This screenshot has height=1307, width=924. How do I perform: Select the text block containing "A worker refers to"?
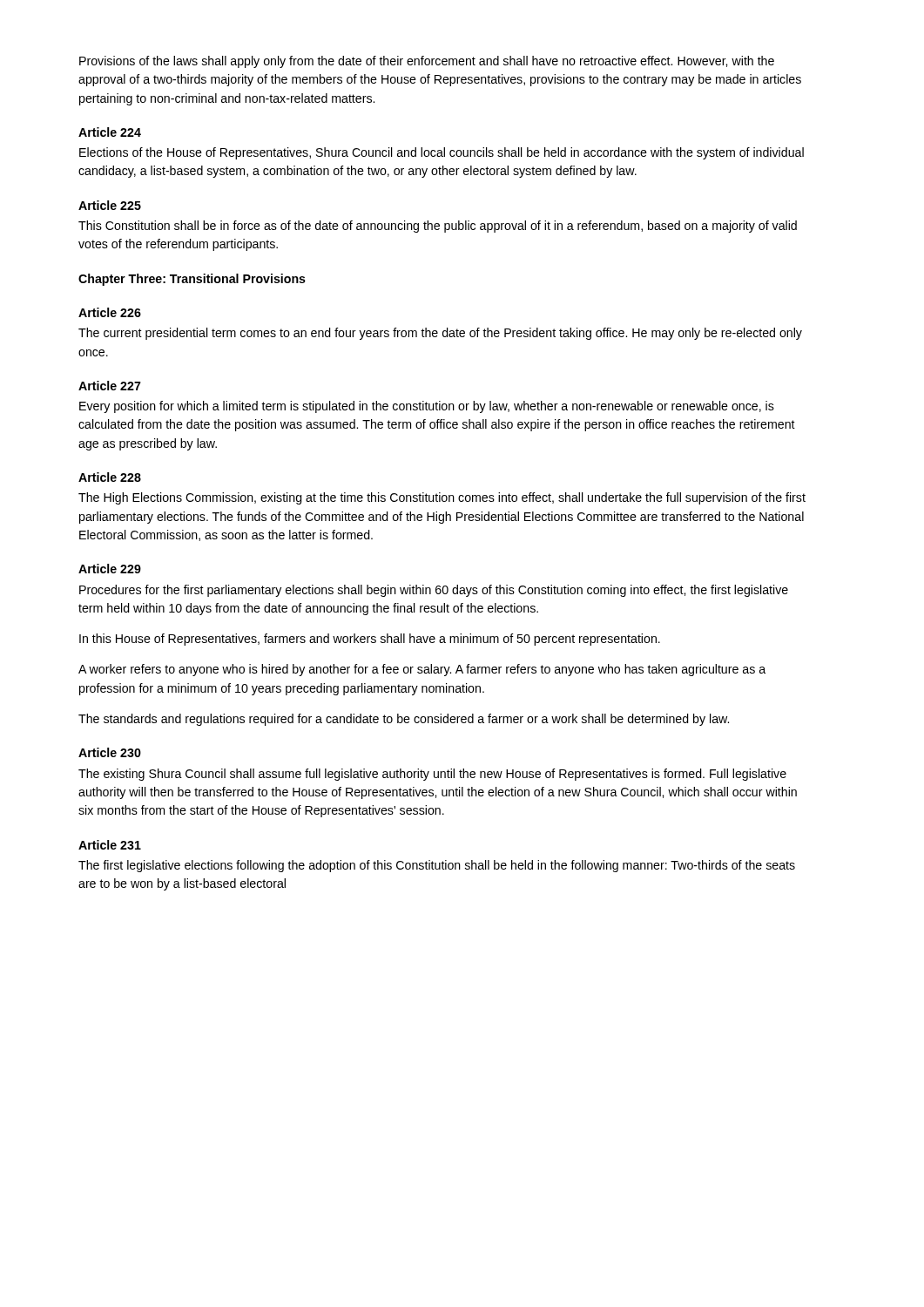pos(445,679)
